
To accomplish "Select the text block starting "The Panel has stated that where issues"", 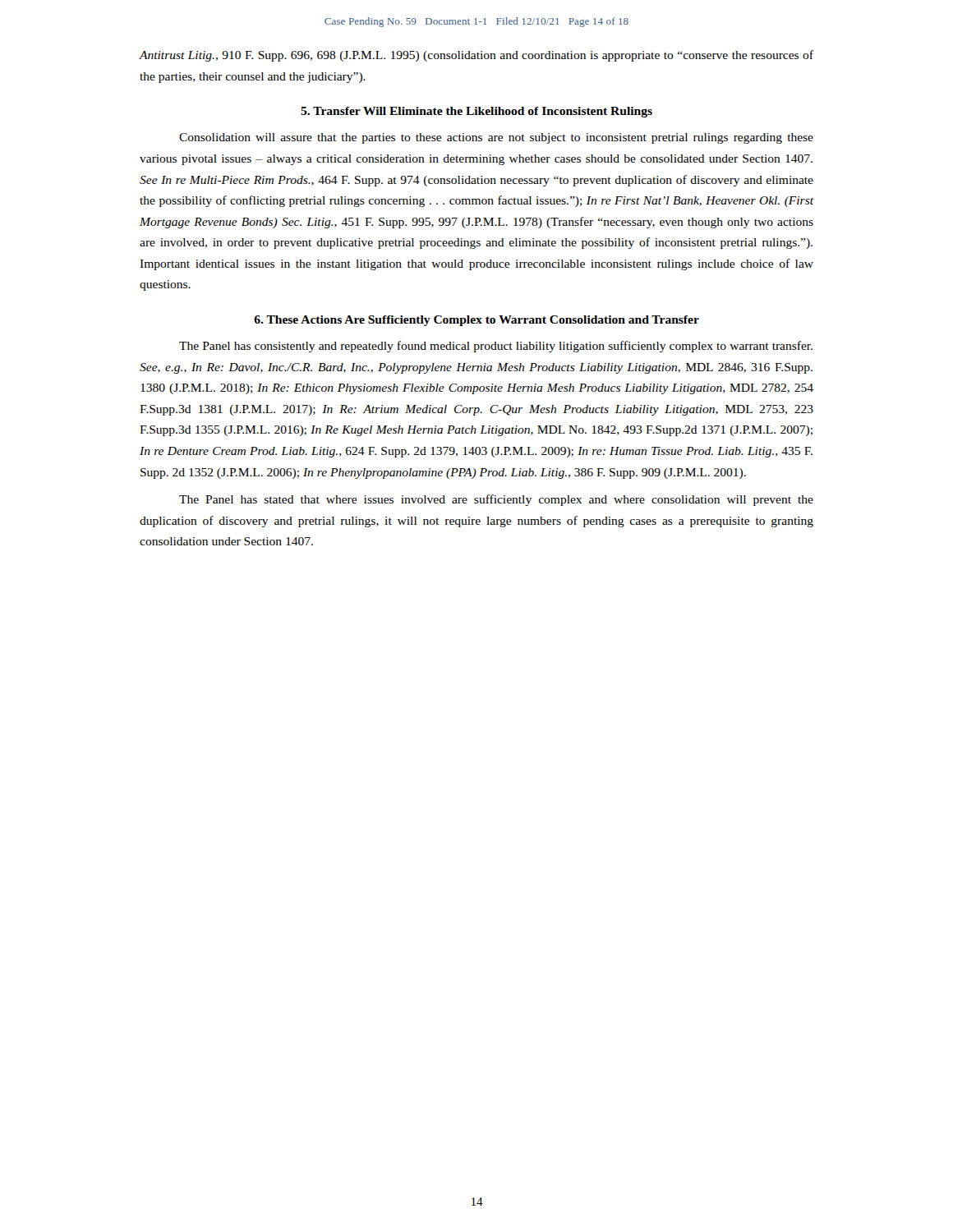I will pyautogui.click(x=476, y=520).
